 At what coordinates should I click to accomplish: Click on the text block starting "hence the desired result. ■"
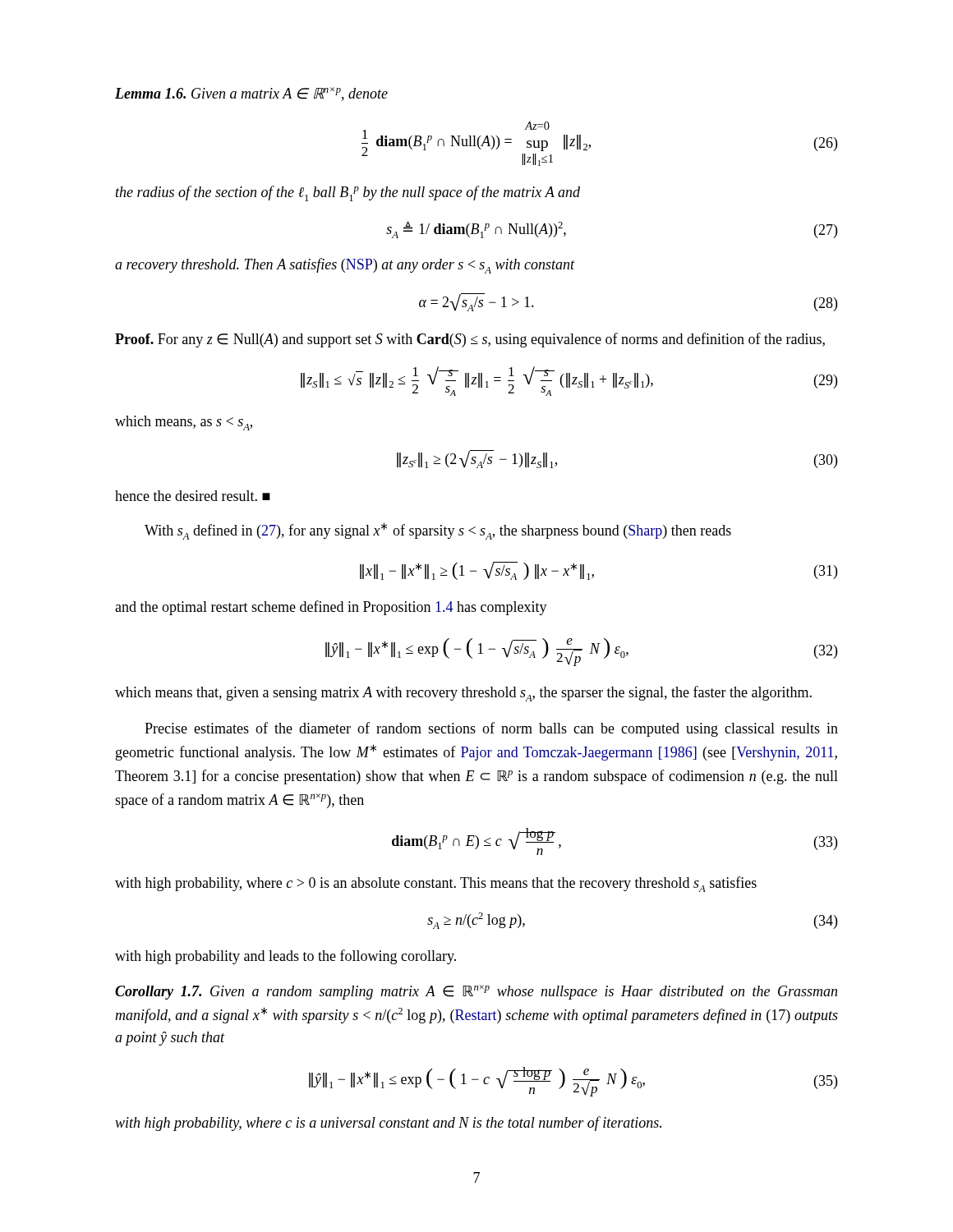pyautogui.click(x=193, y=496)
